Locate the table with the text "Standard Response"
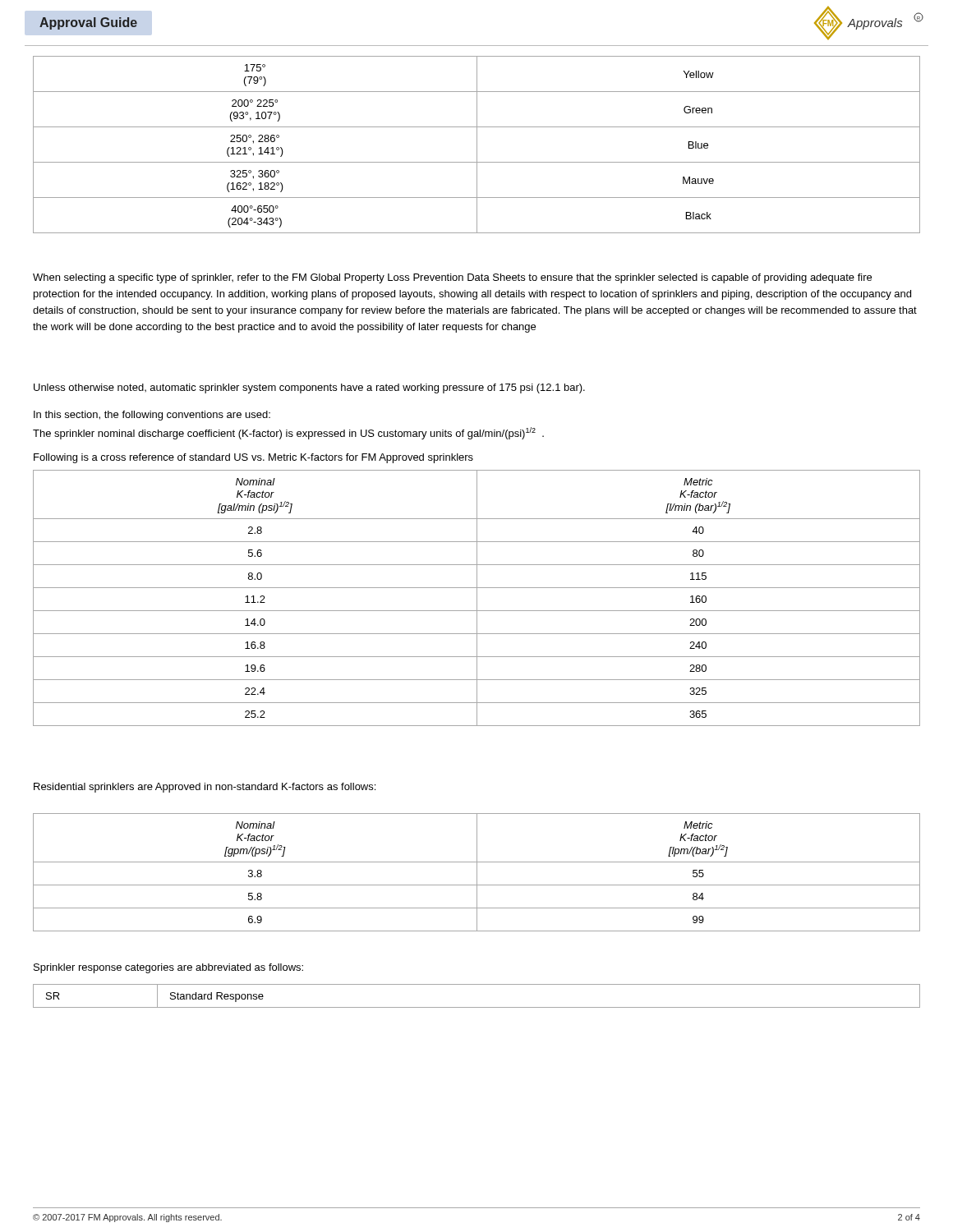 476,996
